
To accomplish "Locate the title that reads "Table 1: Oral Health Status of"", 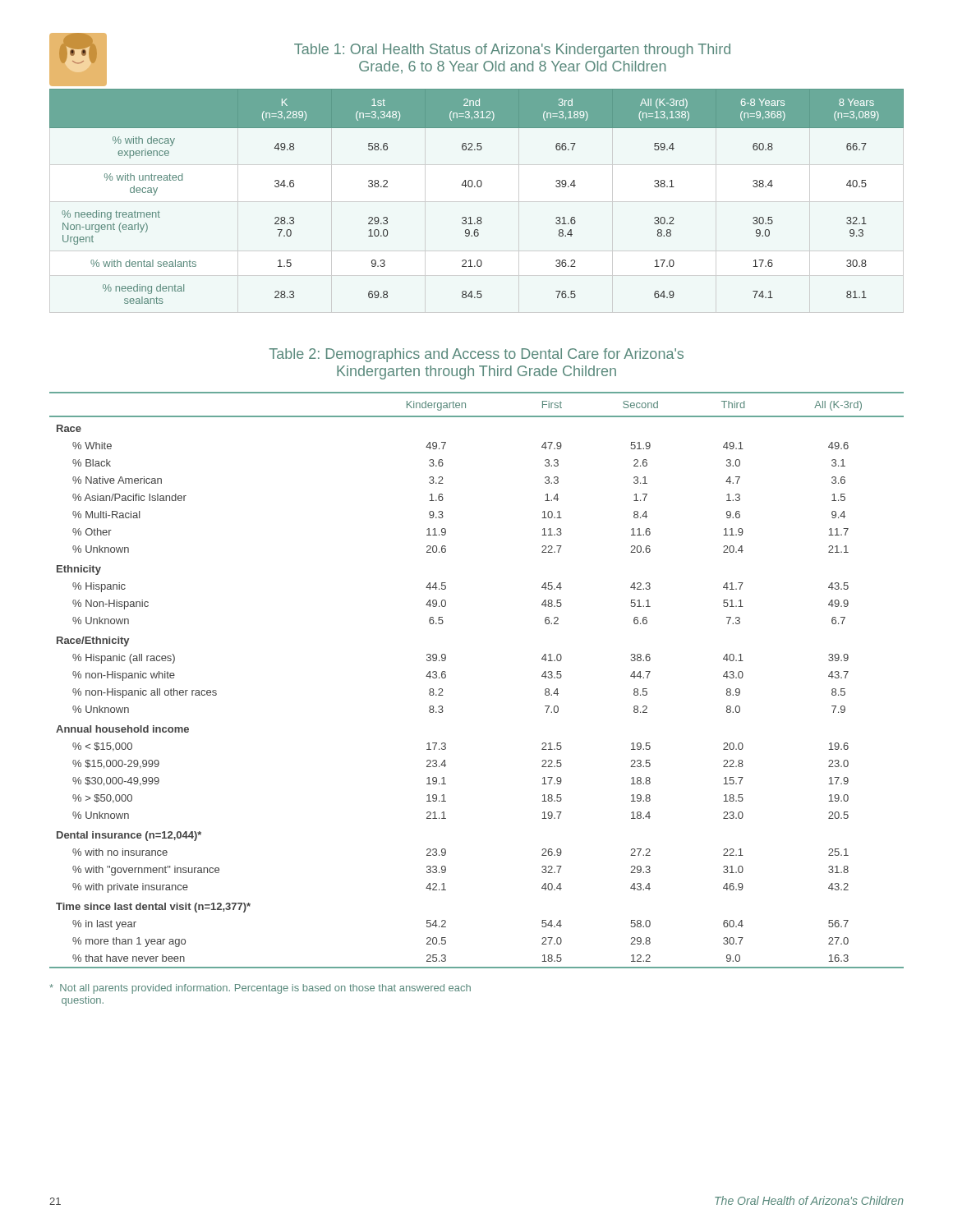I will [x=513, y=58].
